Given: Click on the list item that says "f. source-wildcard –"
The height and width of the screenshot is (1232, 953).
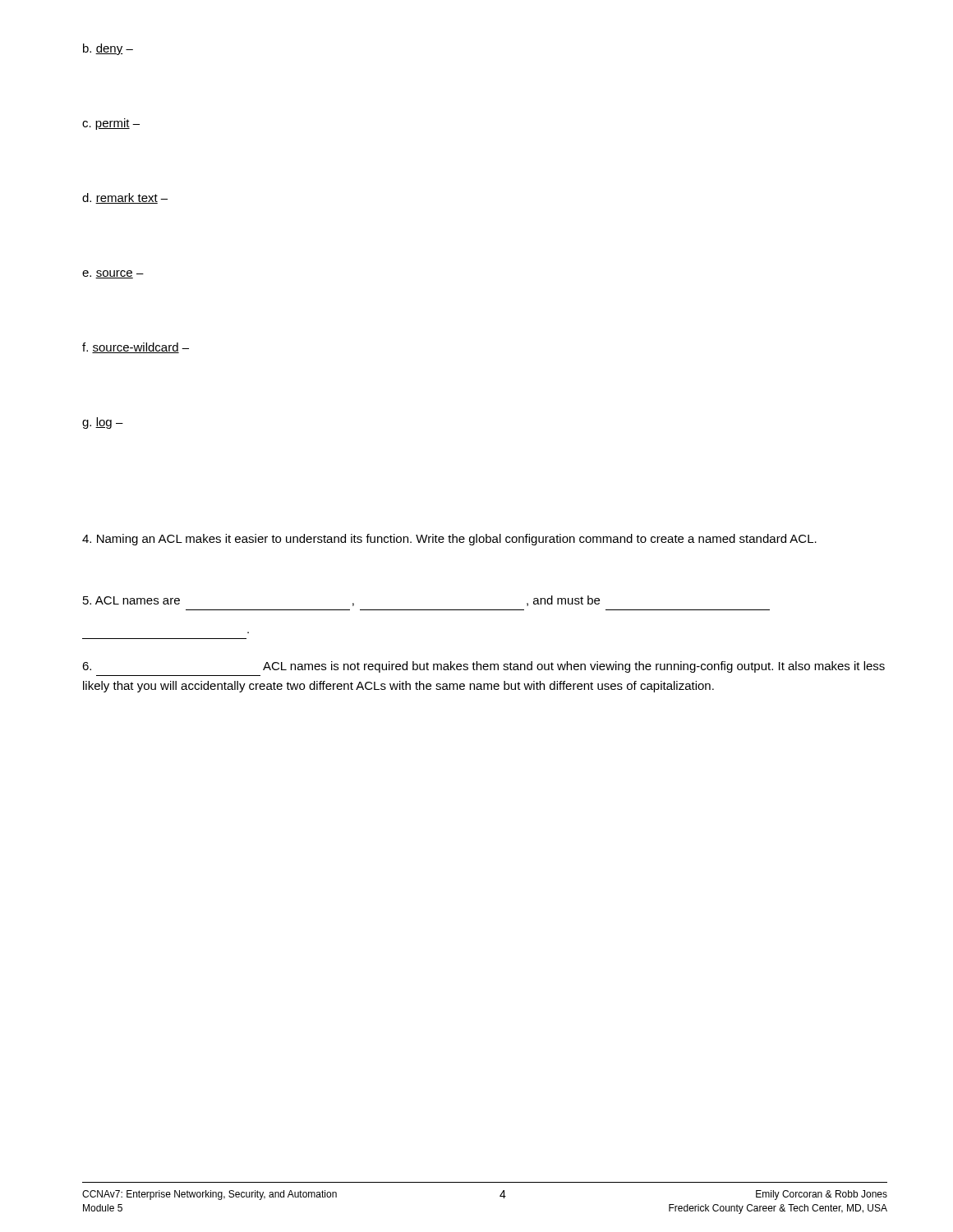Looking at the screenshot, I should coord(136,347).
